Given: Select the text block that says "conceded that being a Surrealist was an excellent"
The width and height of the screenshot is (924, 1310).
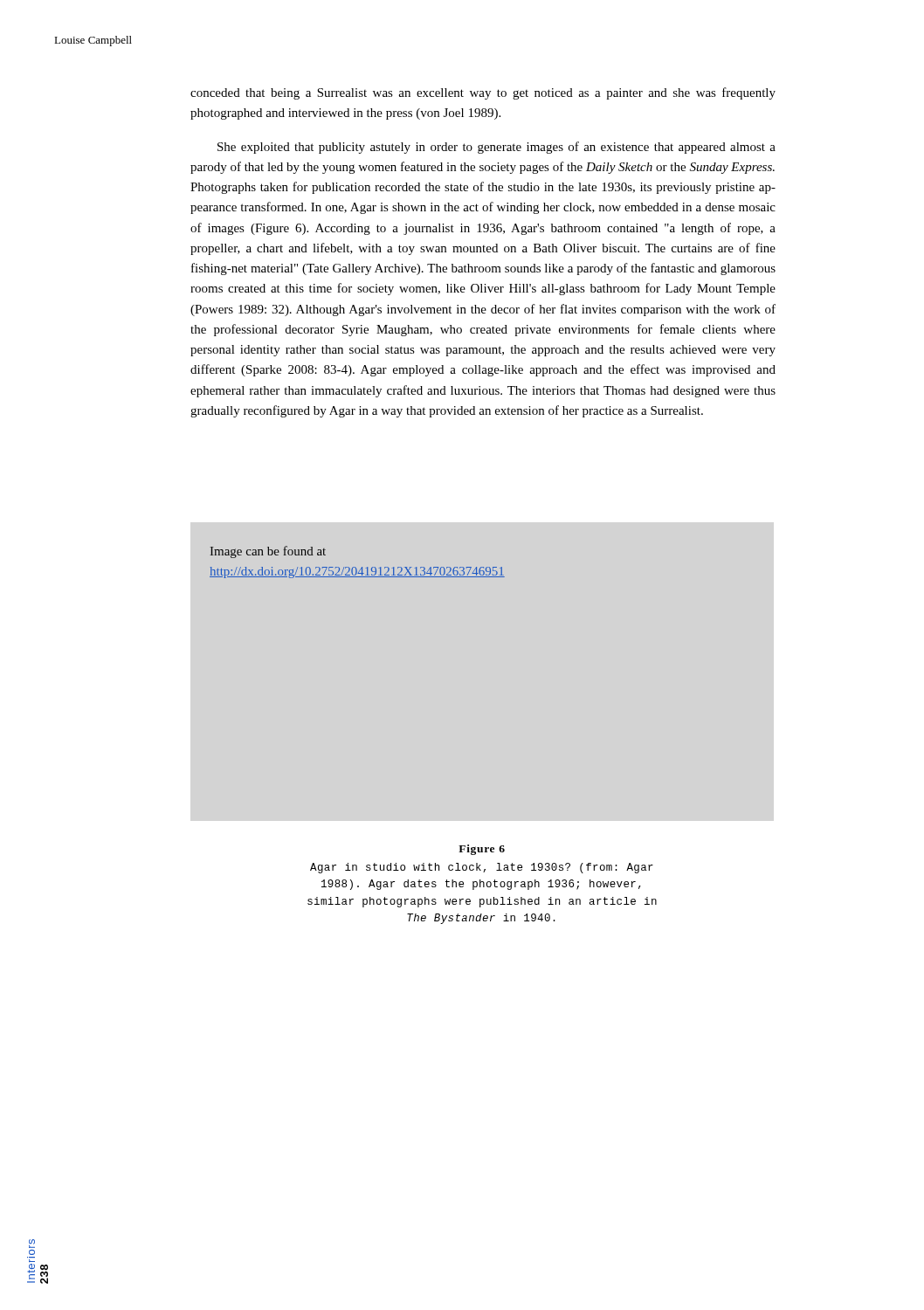Looking at the screenshot, I should tap(483, 252).
